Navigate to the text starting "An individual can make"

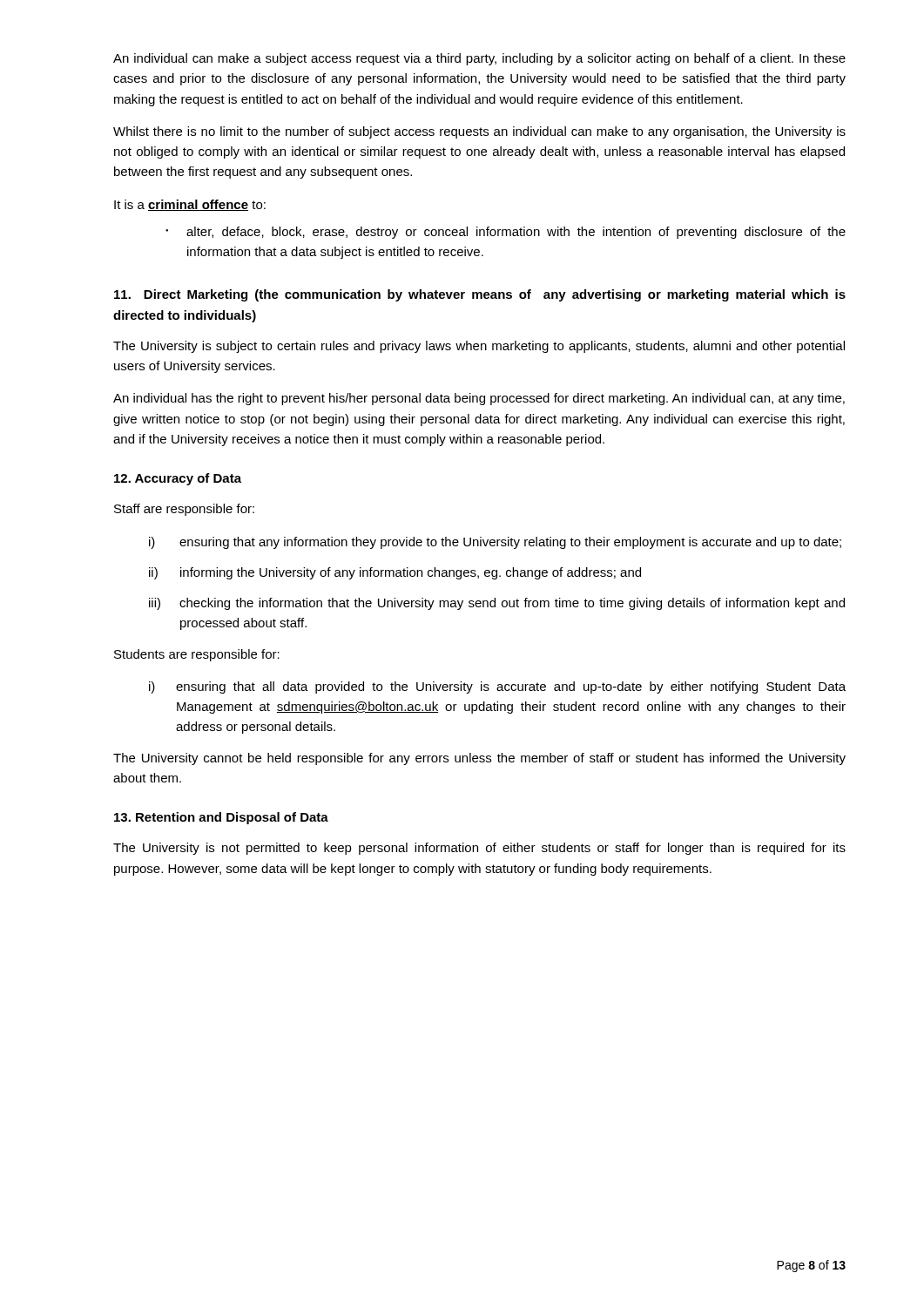pyautogui.click(x=479, y=78)
